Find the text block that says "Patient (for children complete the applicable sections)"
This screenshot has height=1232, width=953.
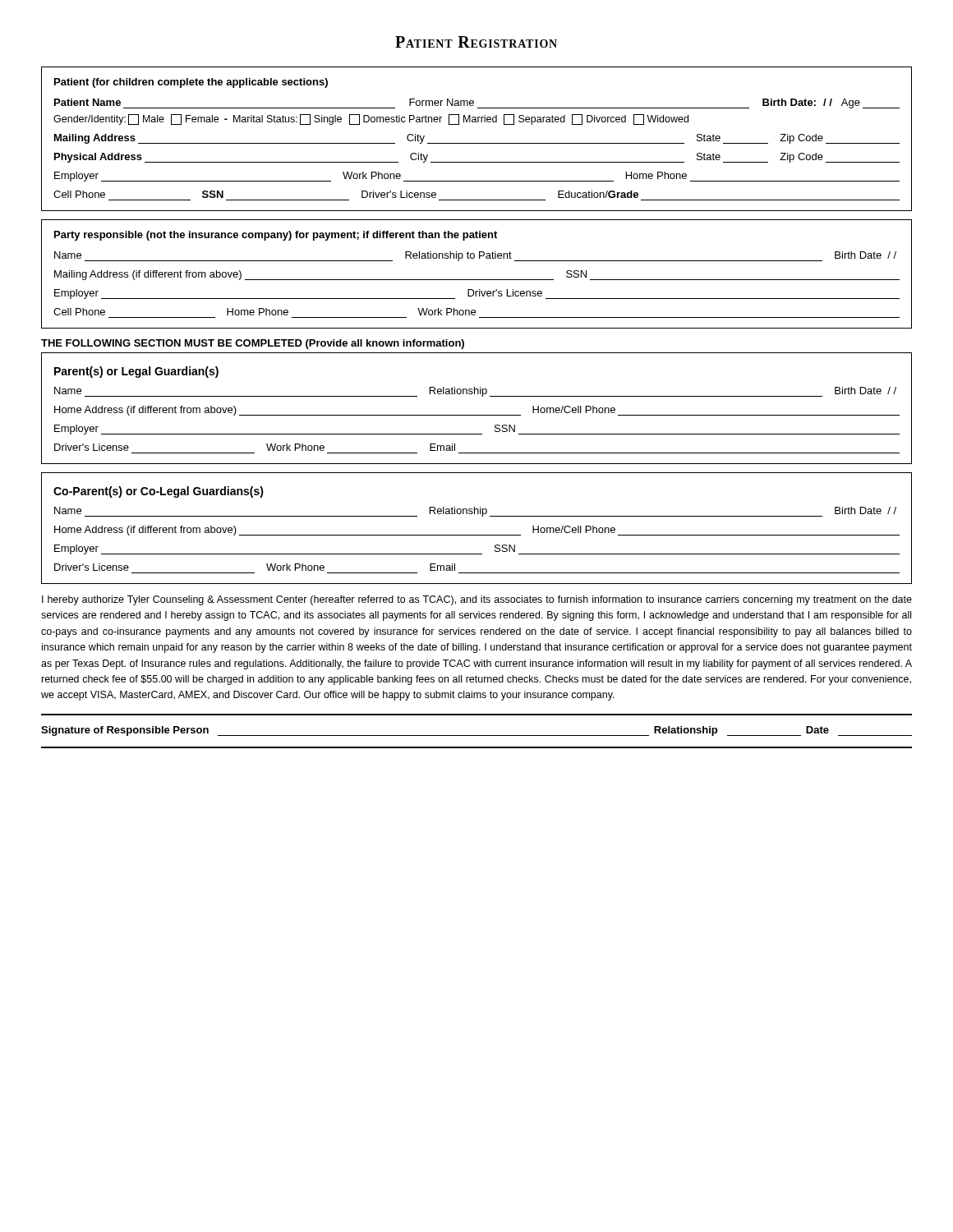(476, 138)
